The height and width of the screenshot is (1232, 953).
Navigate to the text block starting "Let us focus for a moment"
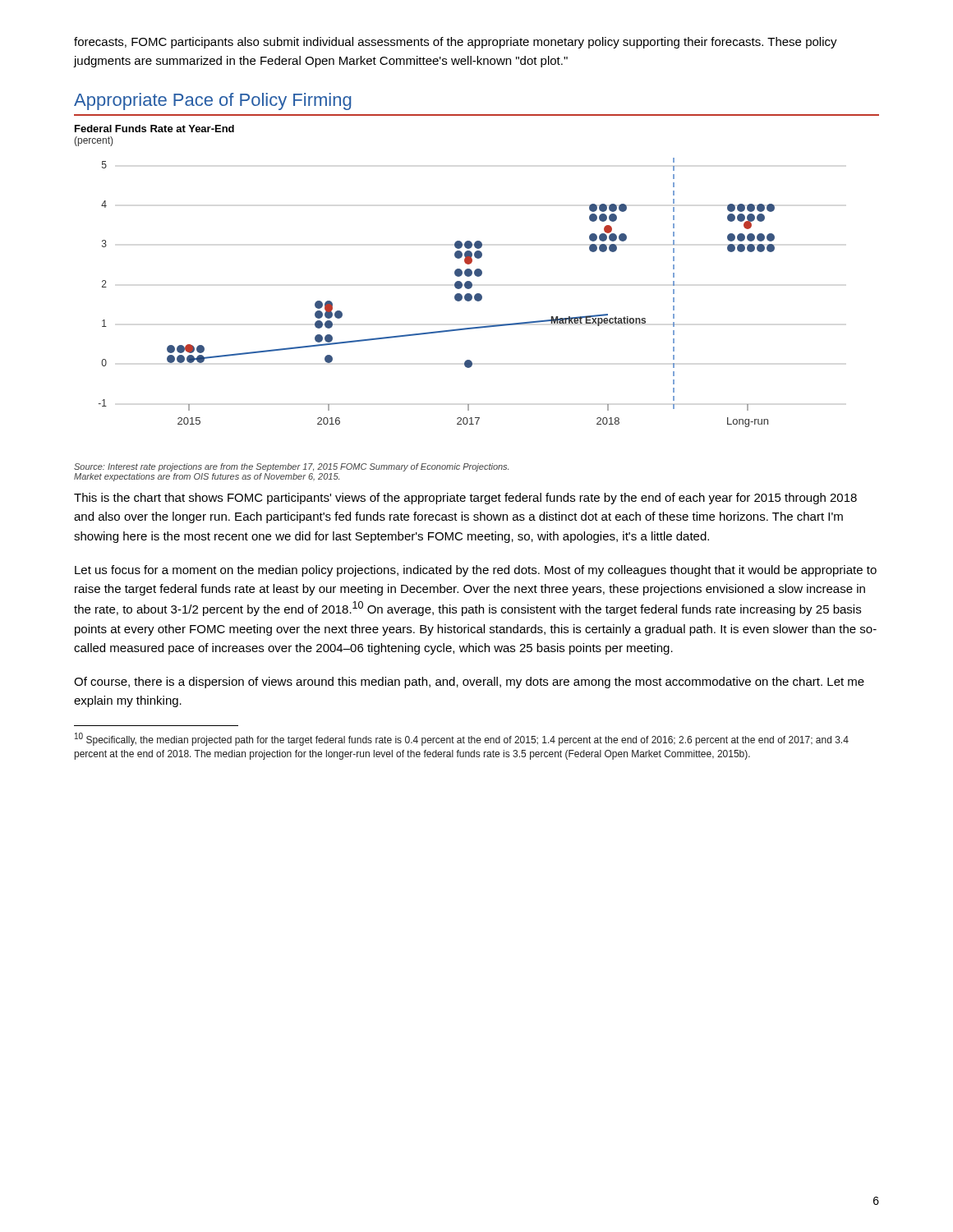[475, 608]
